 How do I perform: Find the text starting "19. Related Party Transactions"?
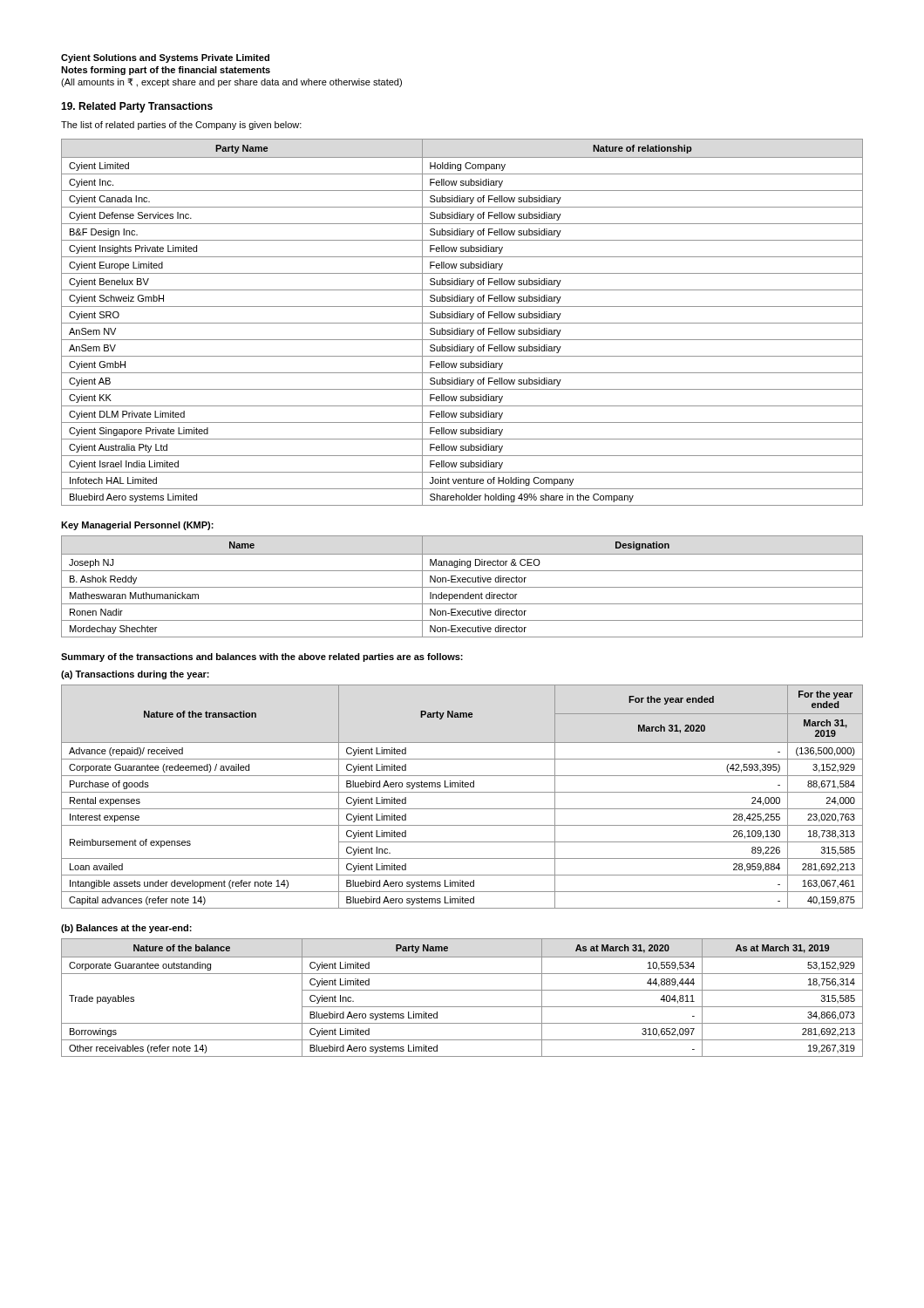[137, 106]
